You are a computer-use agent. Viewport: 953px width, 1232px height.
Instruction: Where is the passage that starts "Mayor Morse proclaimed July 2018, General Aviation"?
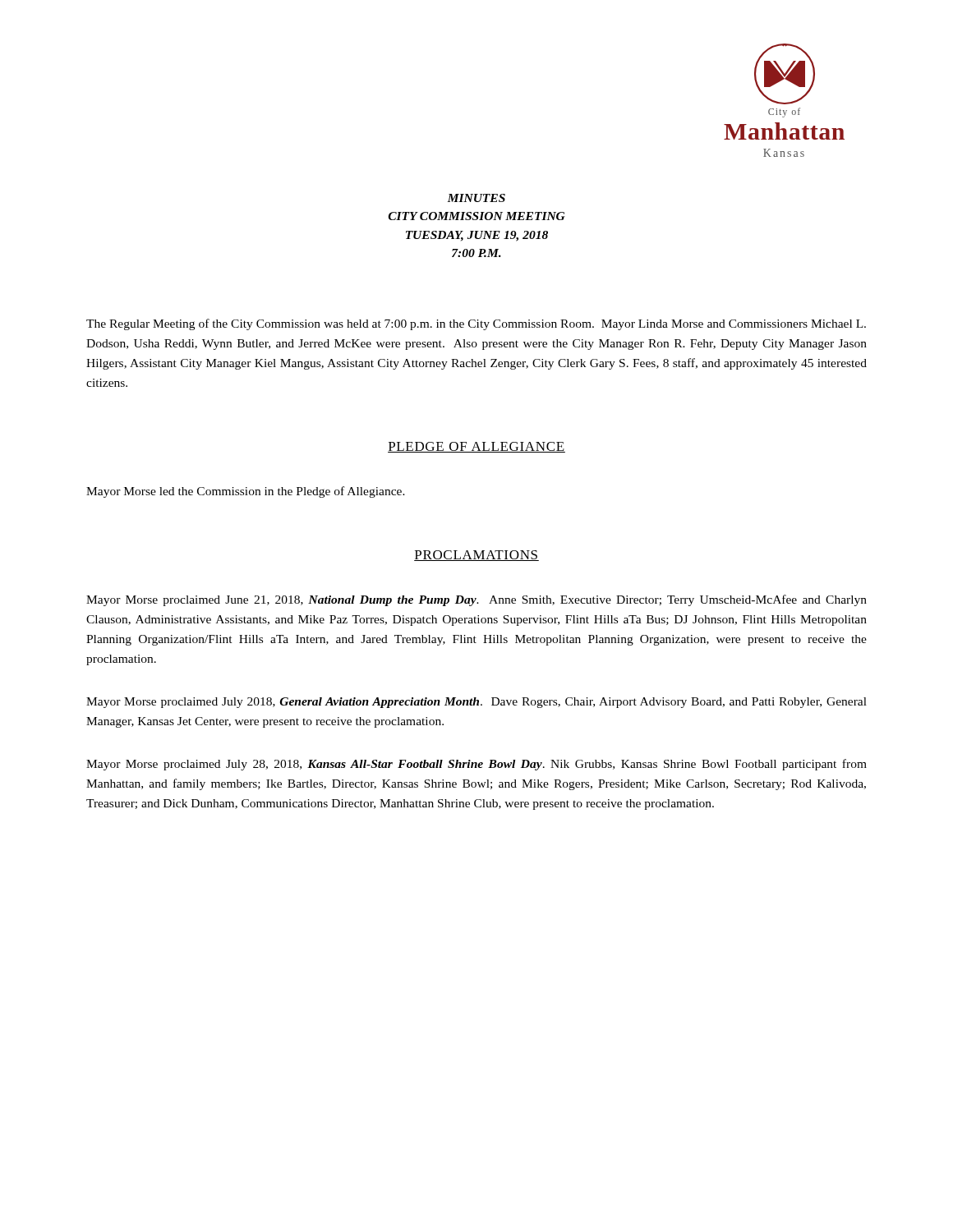[476, 711]
